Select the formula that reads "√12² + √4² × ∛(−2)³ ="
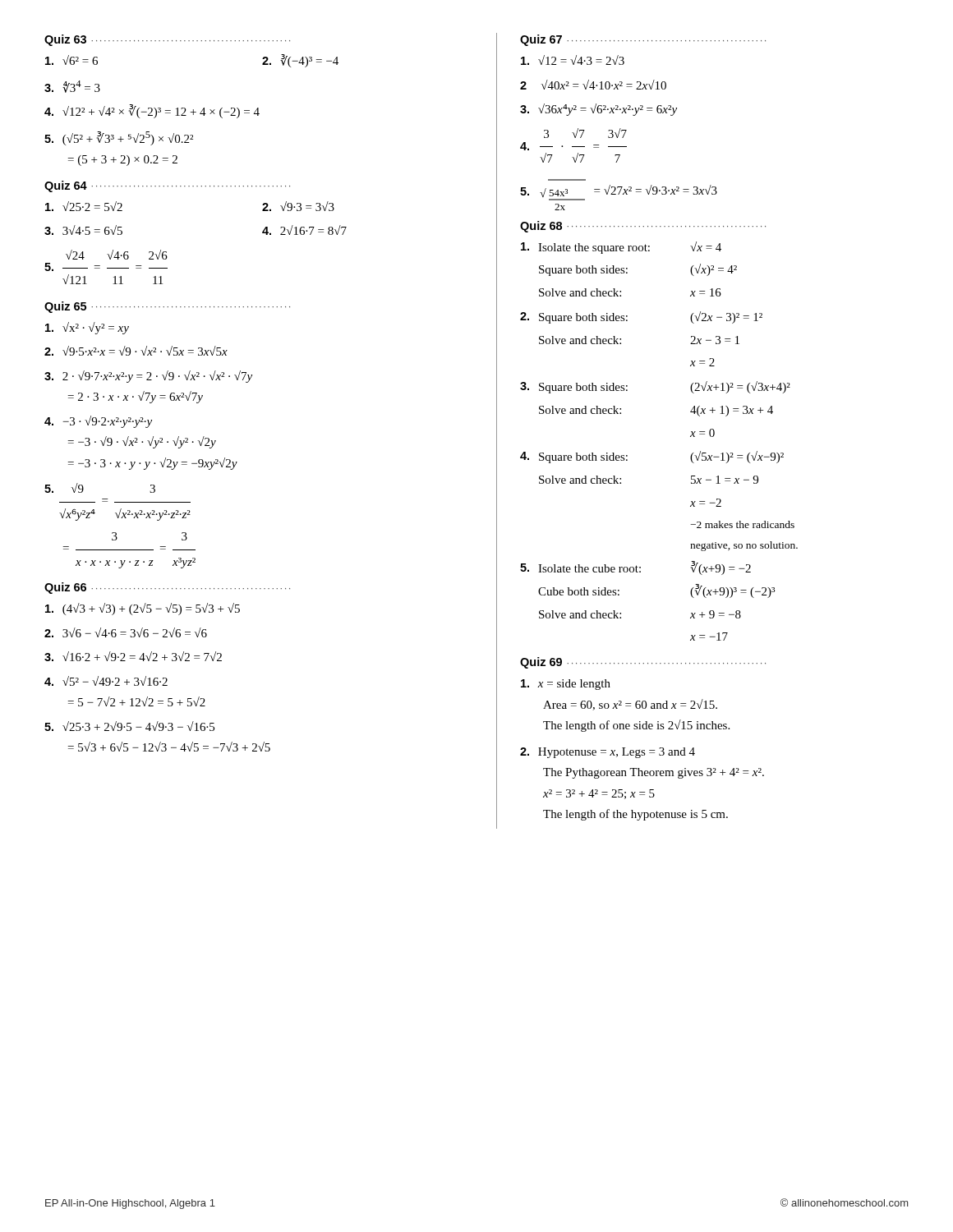Screen dimensions: 1232x953 (x=152, y=112)
